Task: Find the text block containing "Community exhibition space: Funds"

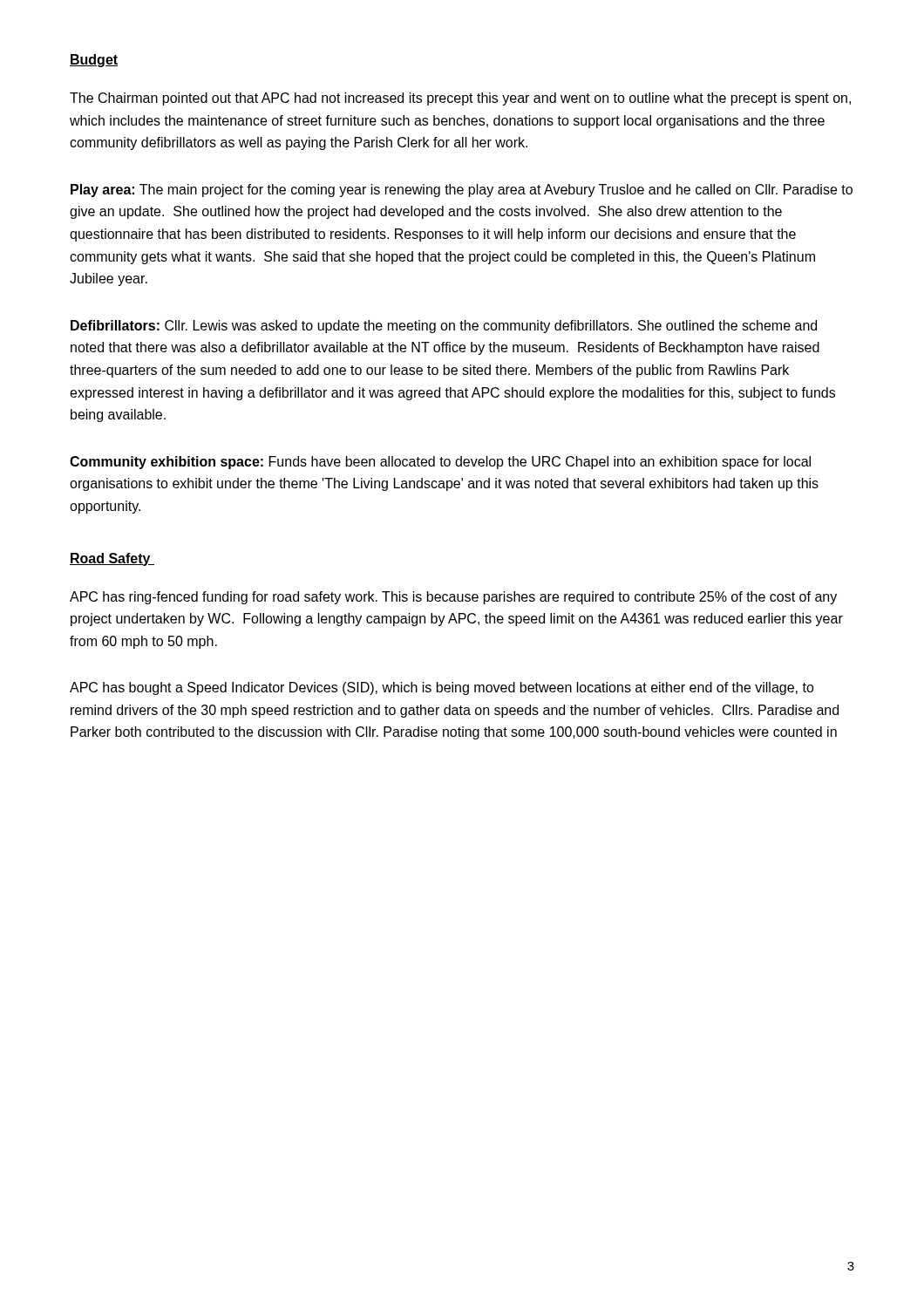Action: 444,484
